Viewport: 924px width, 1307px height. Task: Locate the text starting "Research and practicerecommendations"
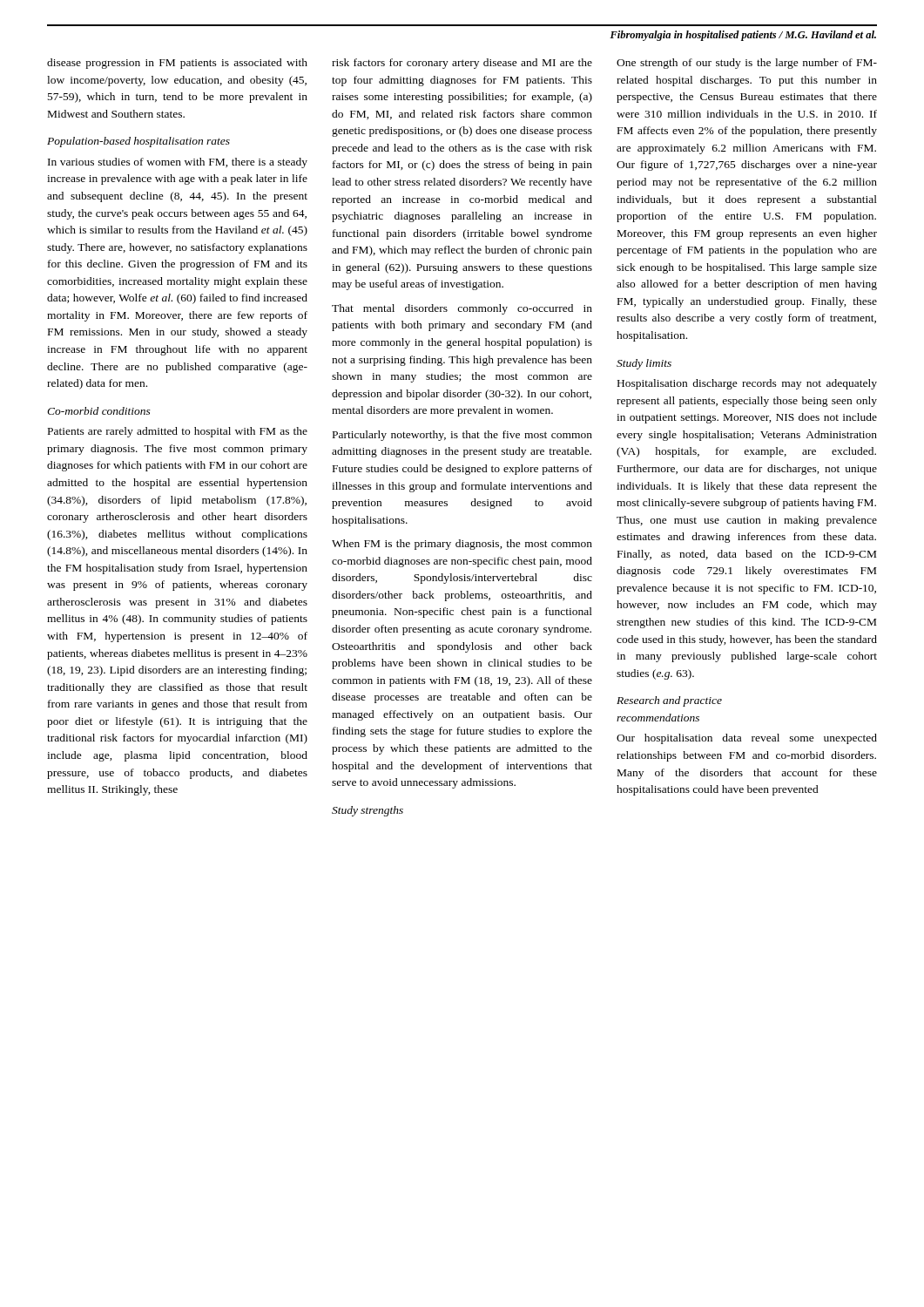point(669,701)
